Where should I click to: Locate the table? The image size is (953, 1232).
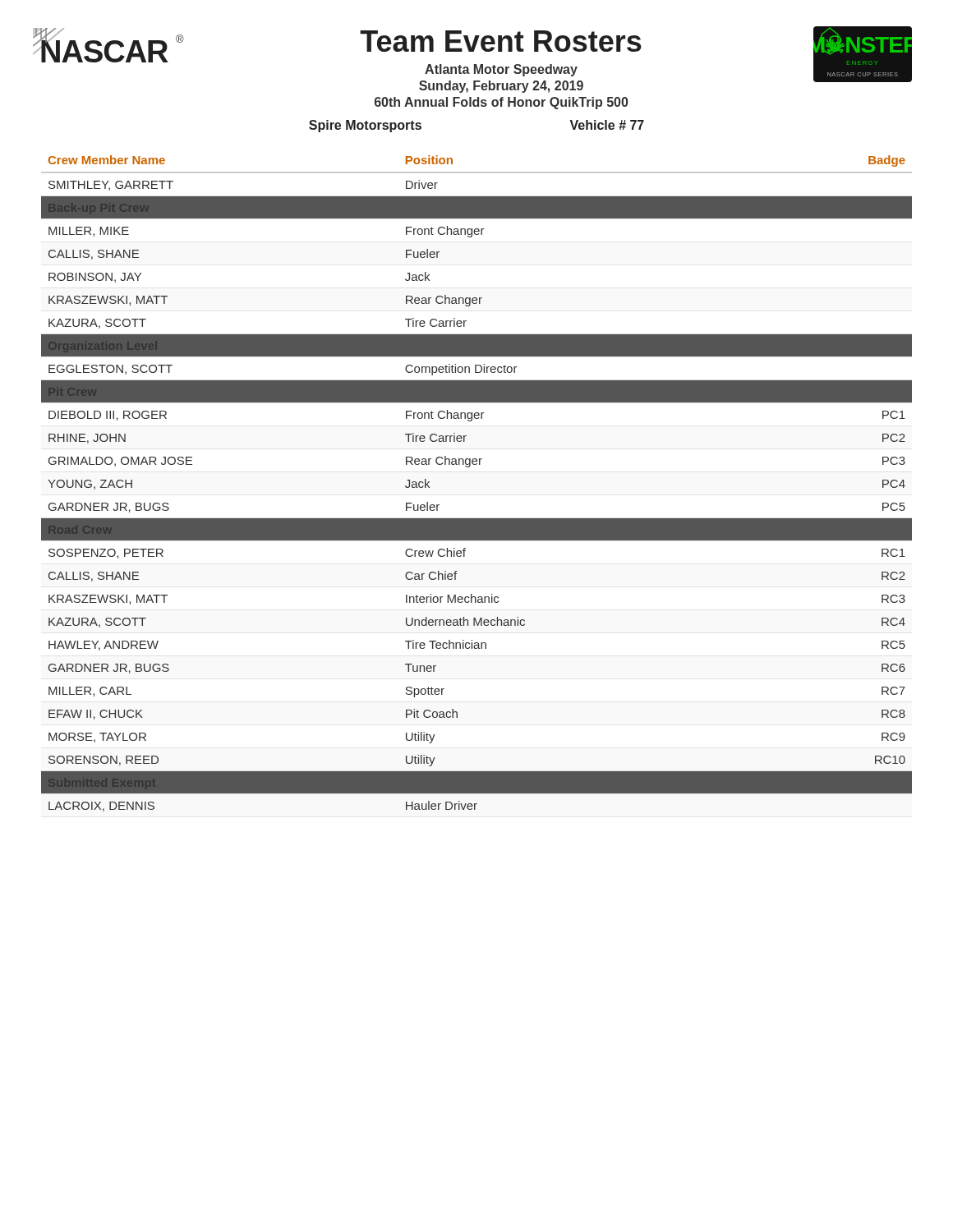(x=476, y=475)
